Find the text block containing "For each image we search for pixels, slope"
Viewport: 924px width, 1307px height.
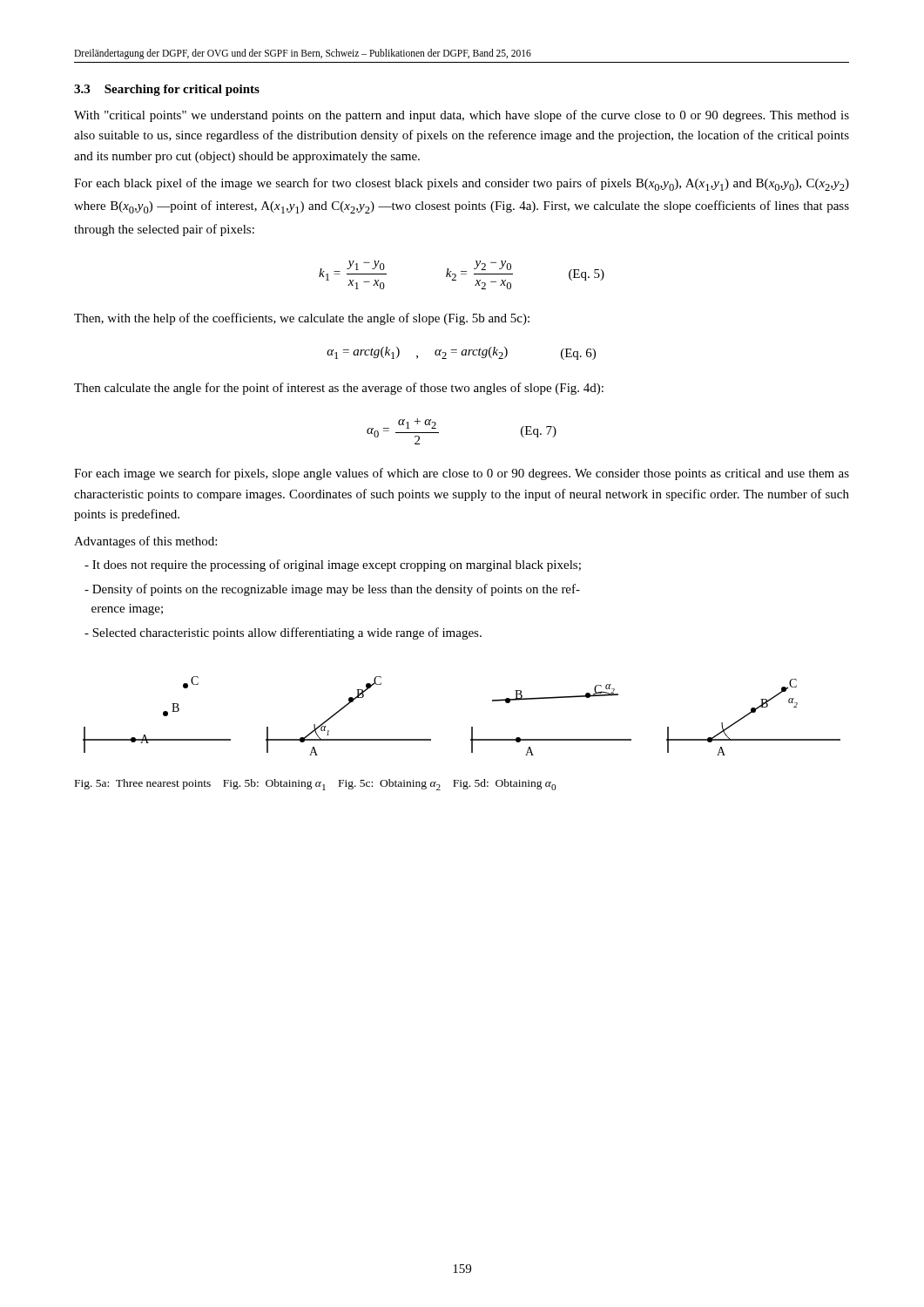point(462,494)
